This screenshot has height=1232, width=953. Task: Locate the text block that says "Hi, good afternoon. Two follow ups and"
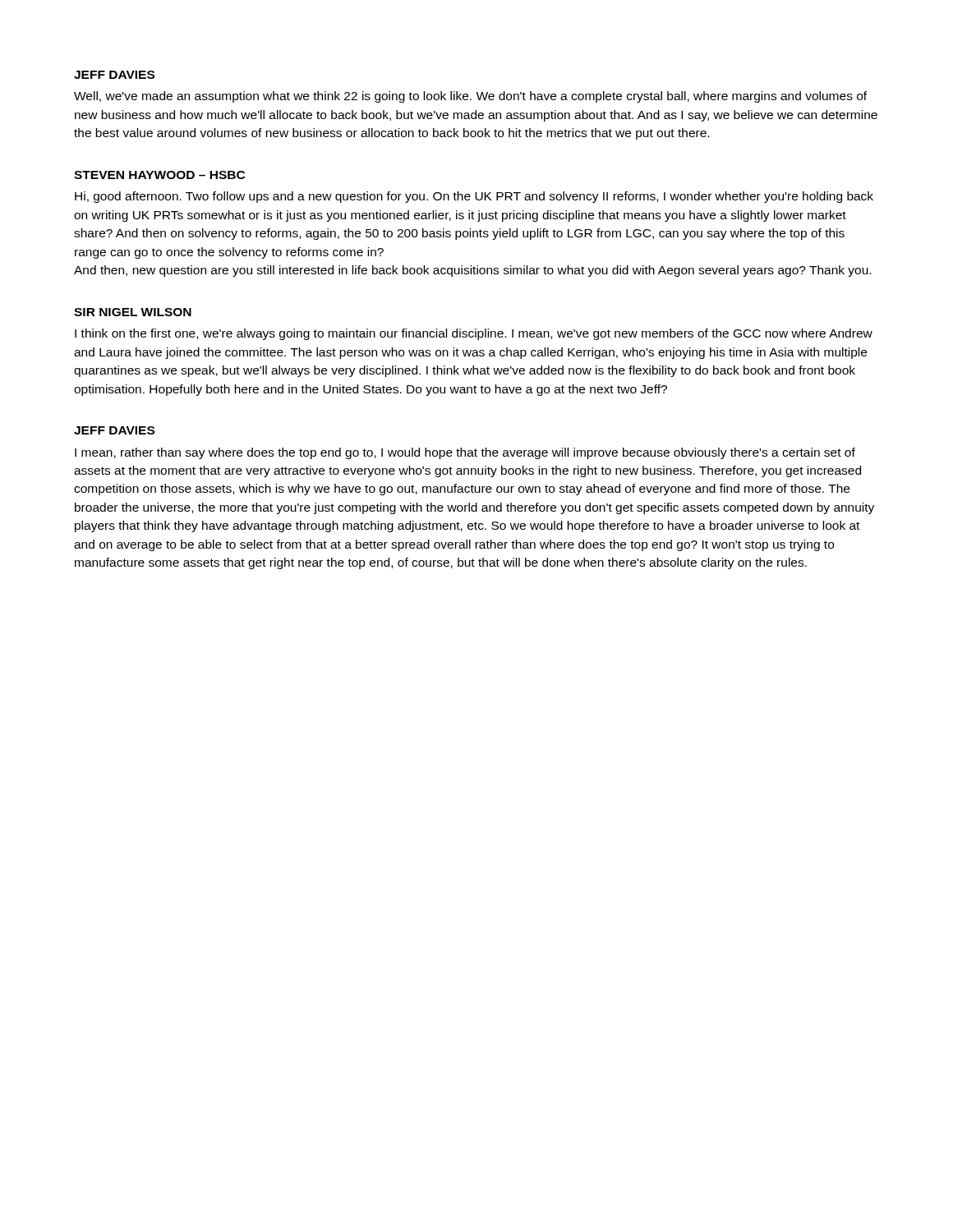(x=474, y=233)
